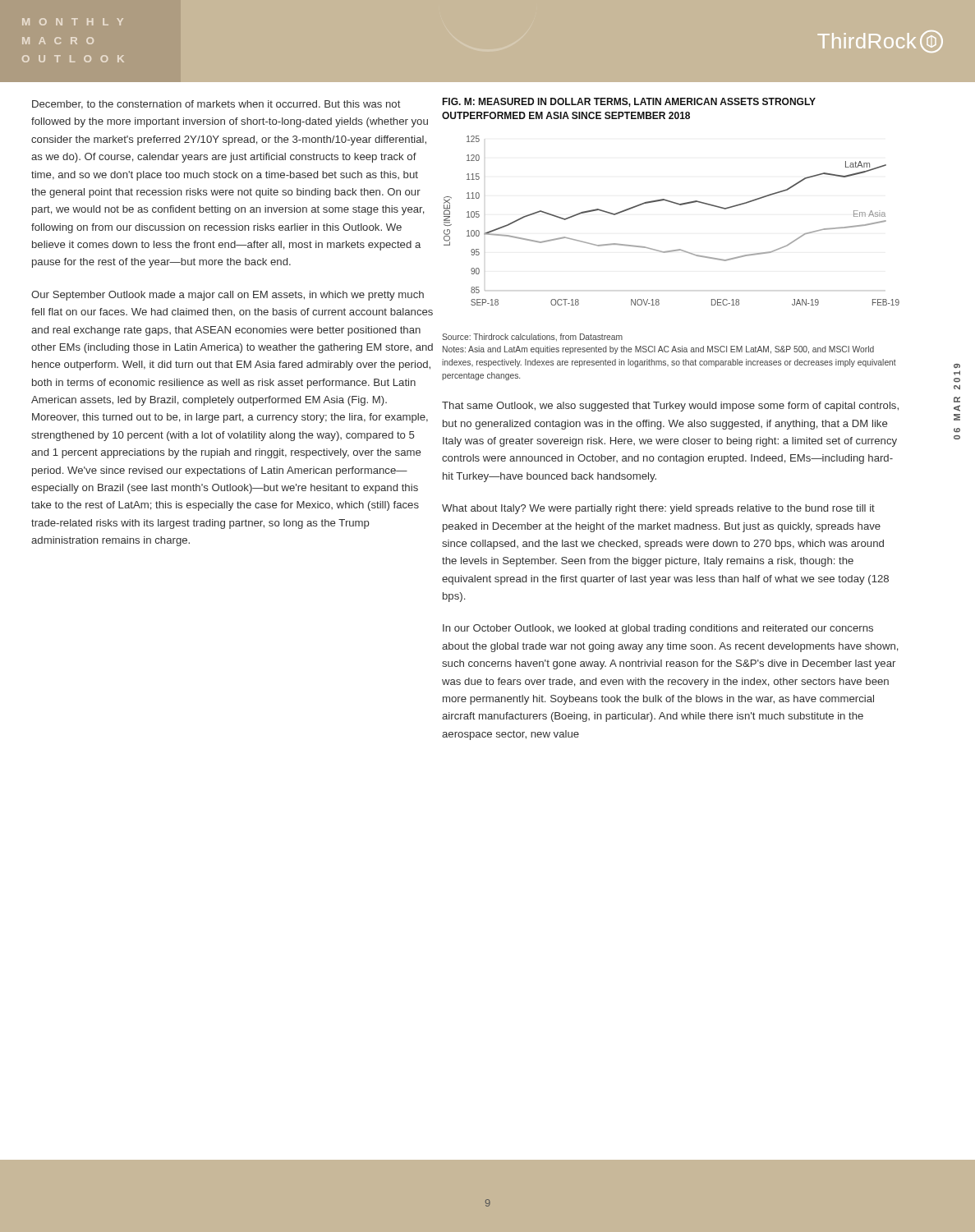
Task: Navigate to the element starting "That same Outlook, we also suggested that"
Action: (671, 441)
